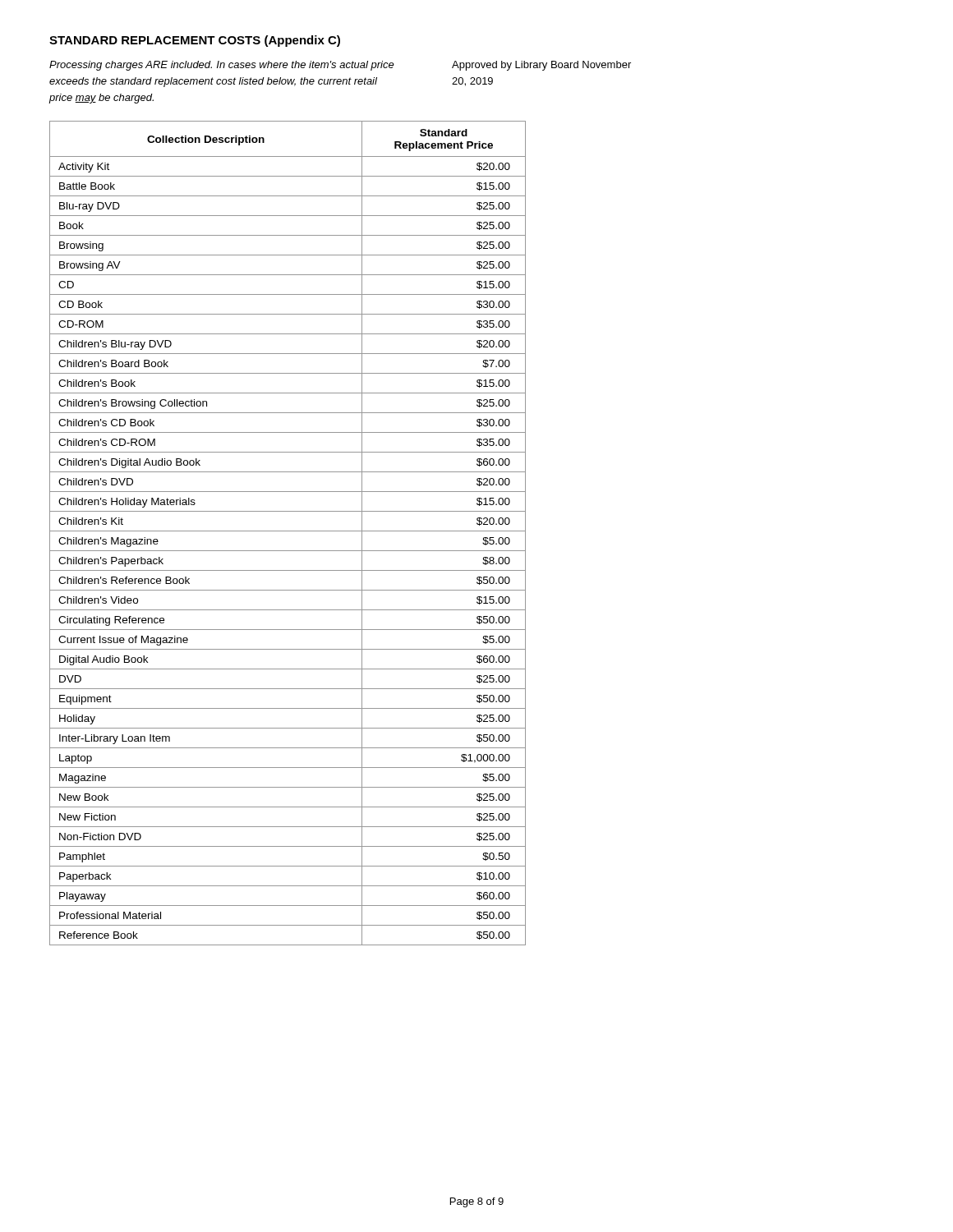Navigate to the element starting "Approved by Library Board November 20, 2019"
The height and width of the screenshot is (1232, 953).
(x=541, y=72)
